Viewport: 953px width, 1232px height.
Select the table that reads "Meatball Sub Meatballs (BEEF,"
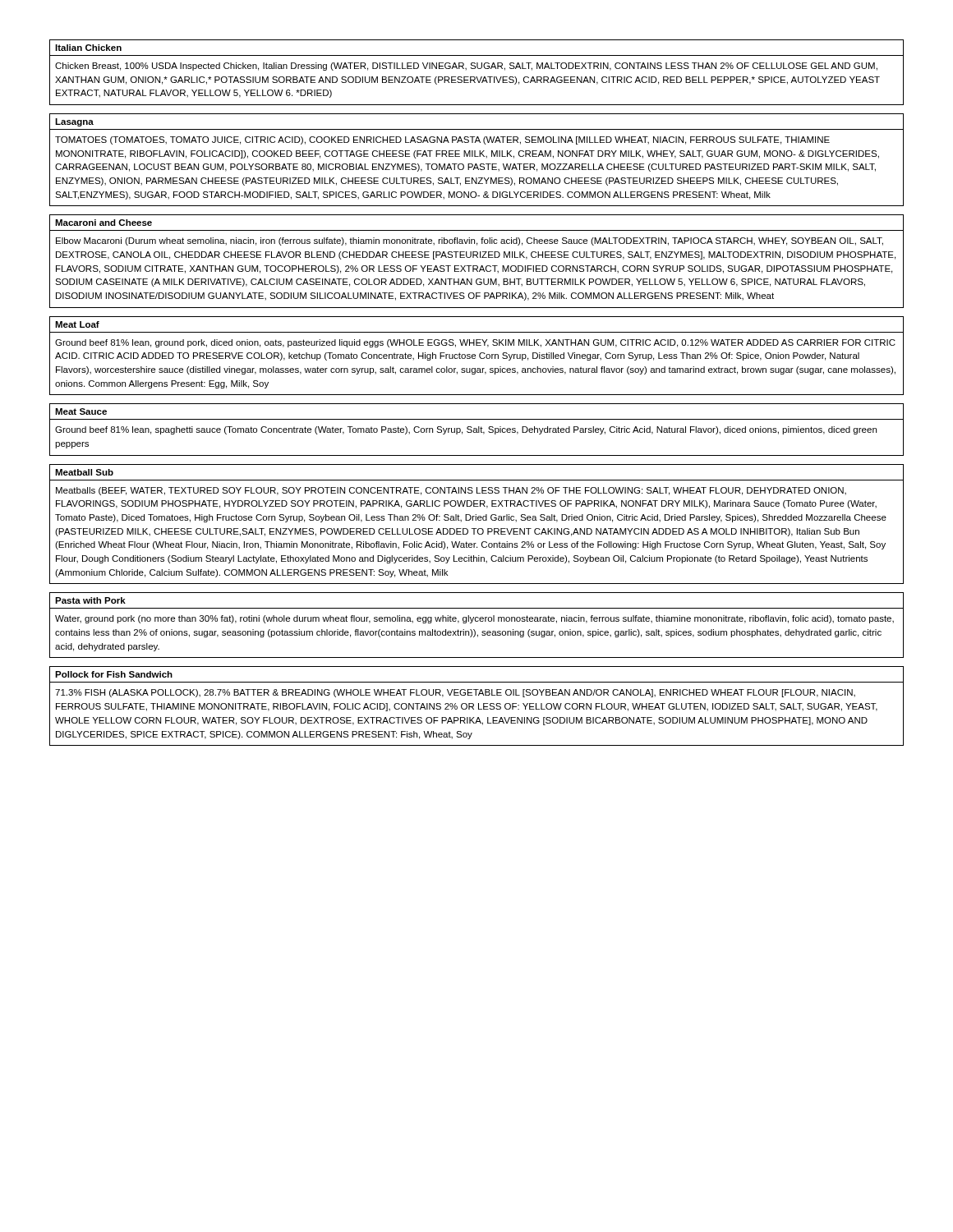476,524
